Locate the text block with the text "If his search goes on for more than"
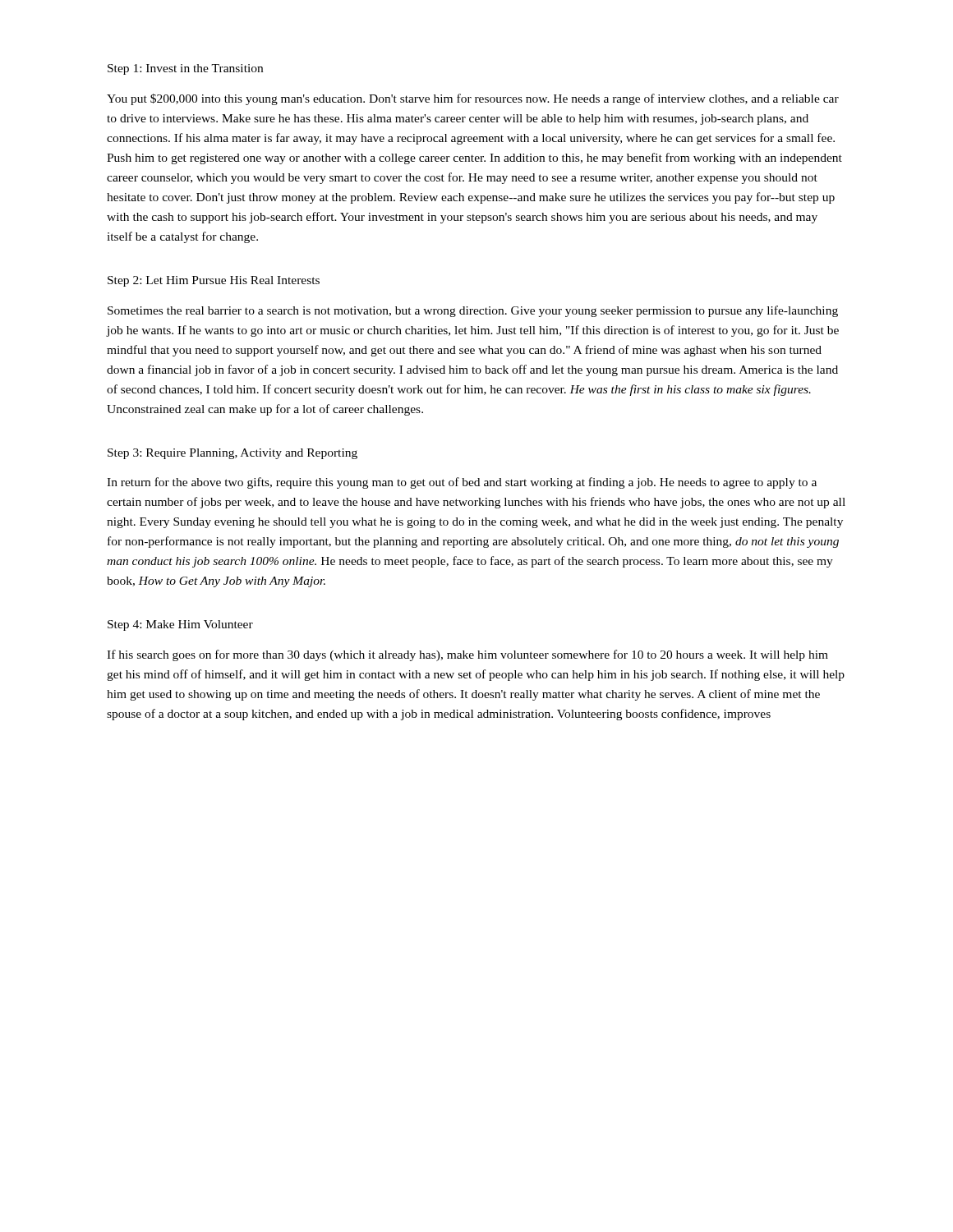The image size is (953, 1232). click(x=476, y=684)
